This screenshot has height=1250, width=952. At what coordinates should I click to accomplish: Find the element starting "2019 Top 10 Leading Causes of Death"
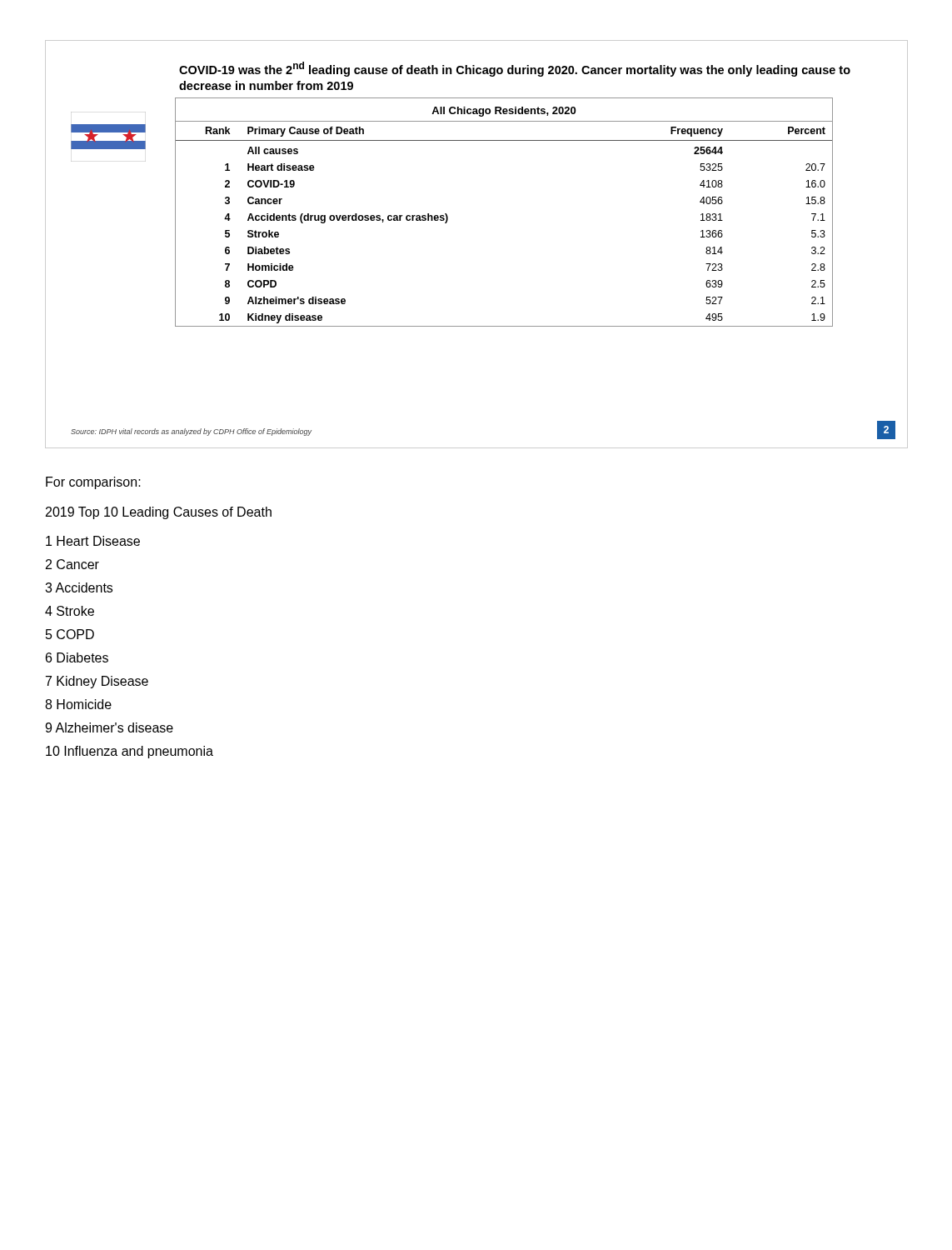click(x=159, y=512)
